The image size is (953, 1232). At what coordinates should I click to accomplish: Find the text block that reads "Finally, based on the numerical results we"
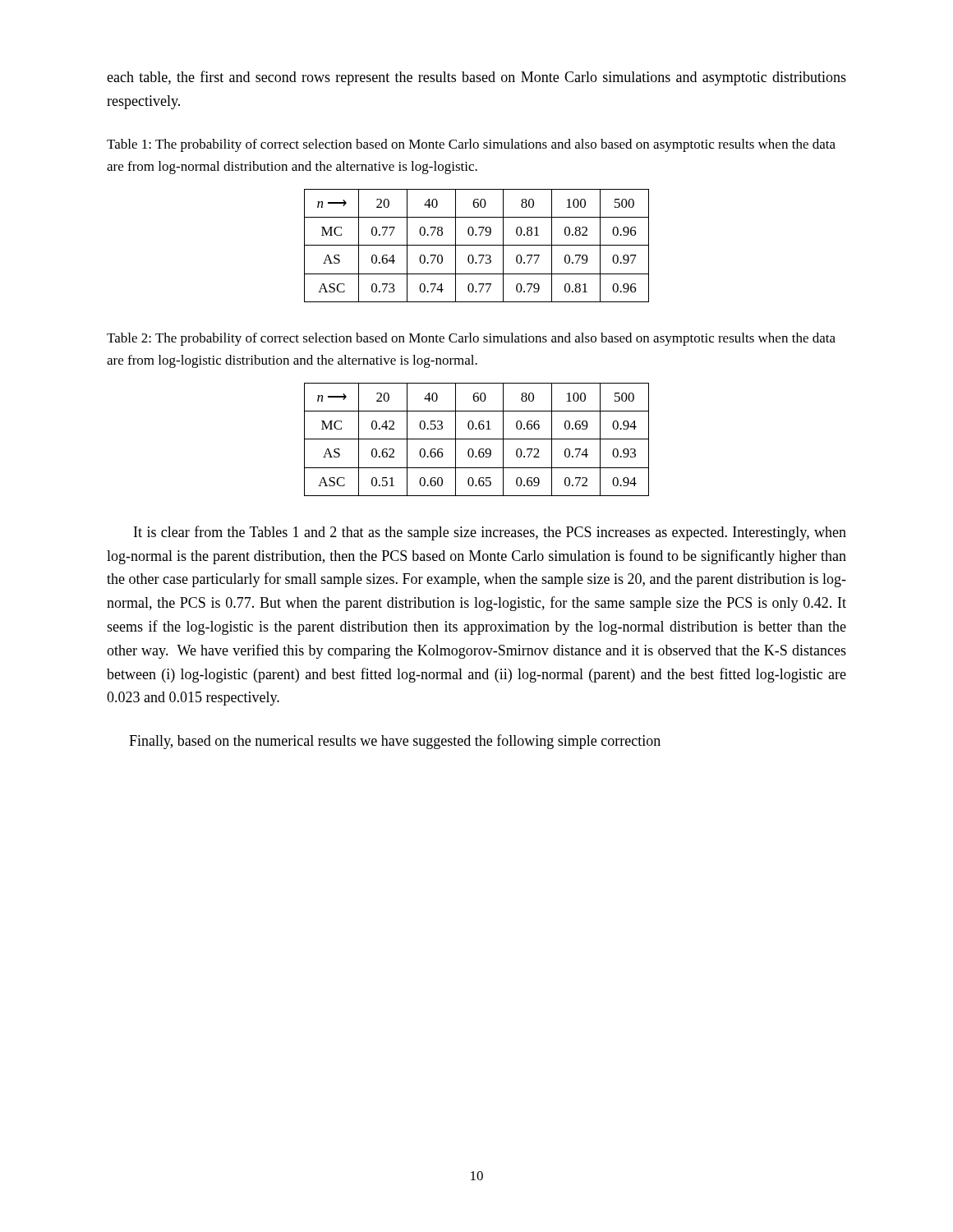click(x=384, y=741)
